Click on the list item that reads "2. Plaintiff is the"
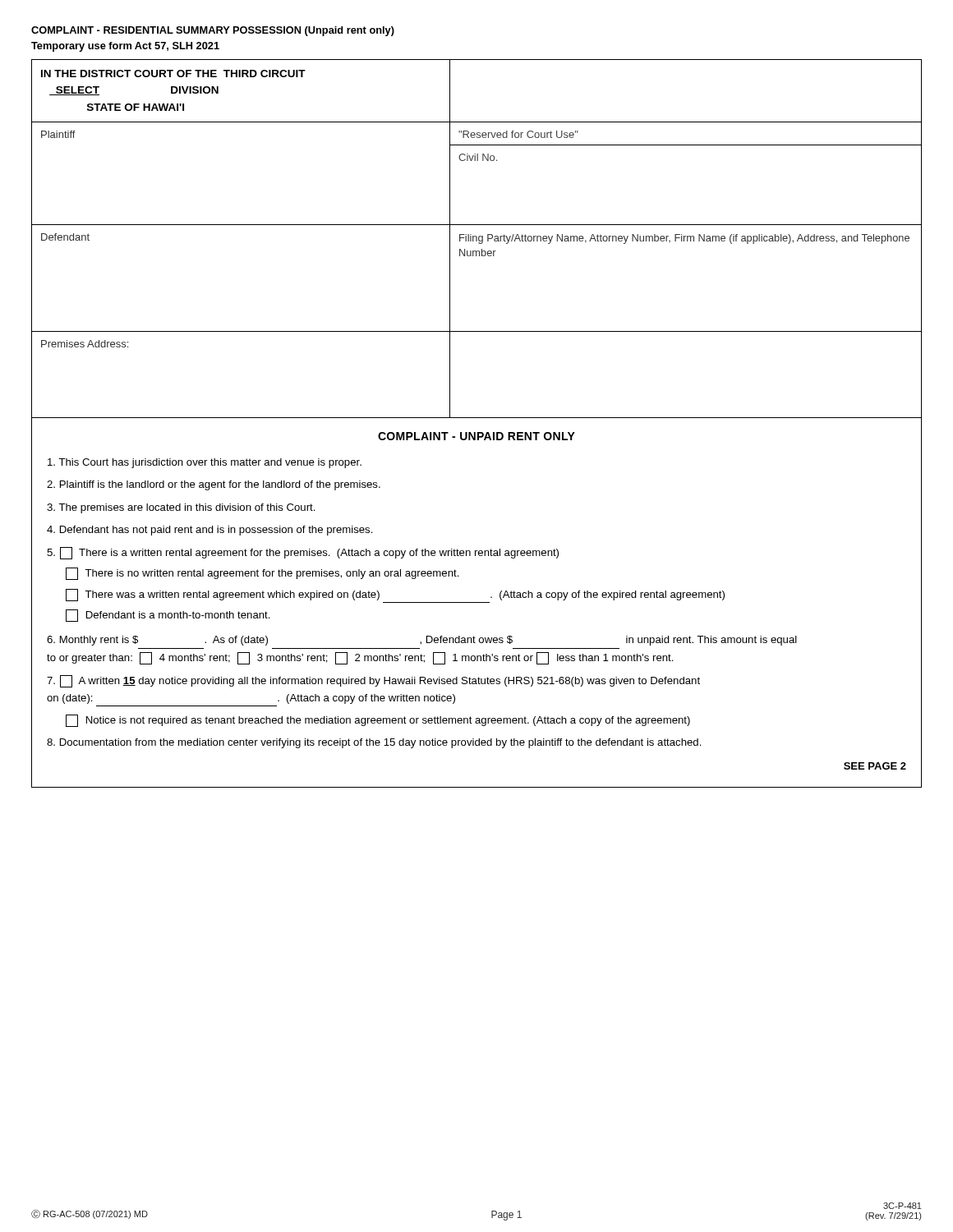The width and height of the screenshot is (953, 1232). click(x=214, y=484)
